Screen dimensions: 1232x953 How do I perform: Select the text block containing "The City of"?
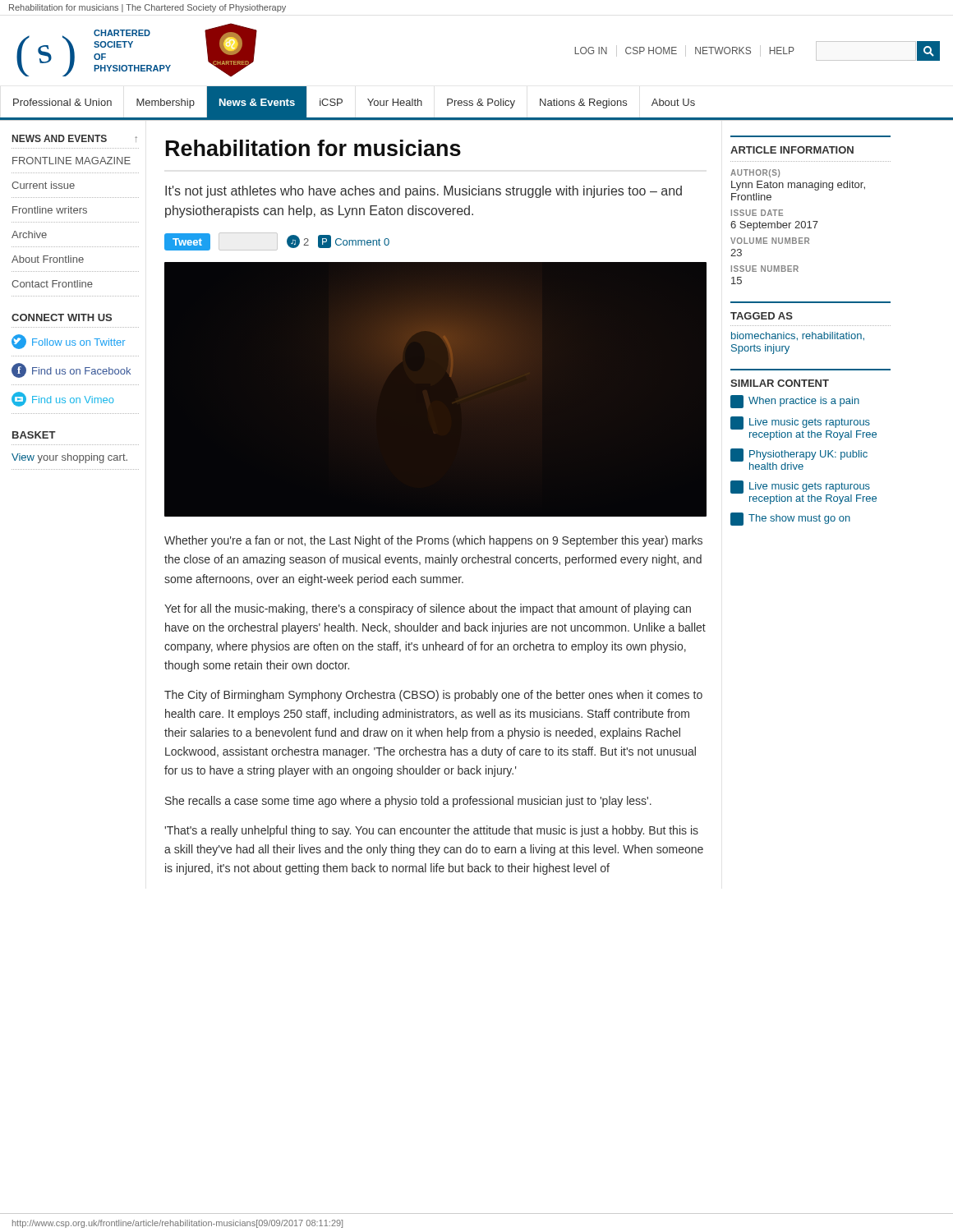tap(433, 733)
